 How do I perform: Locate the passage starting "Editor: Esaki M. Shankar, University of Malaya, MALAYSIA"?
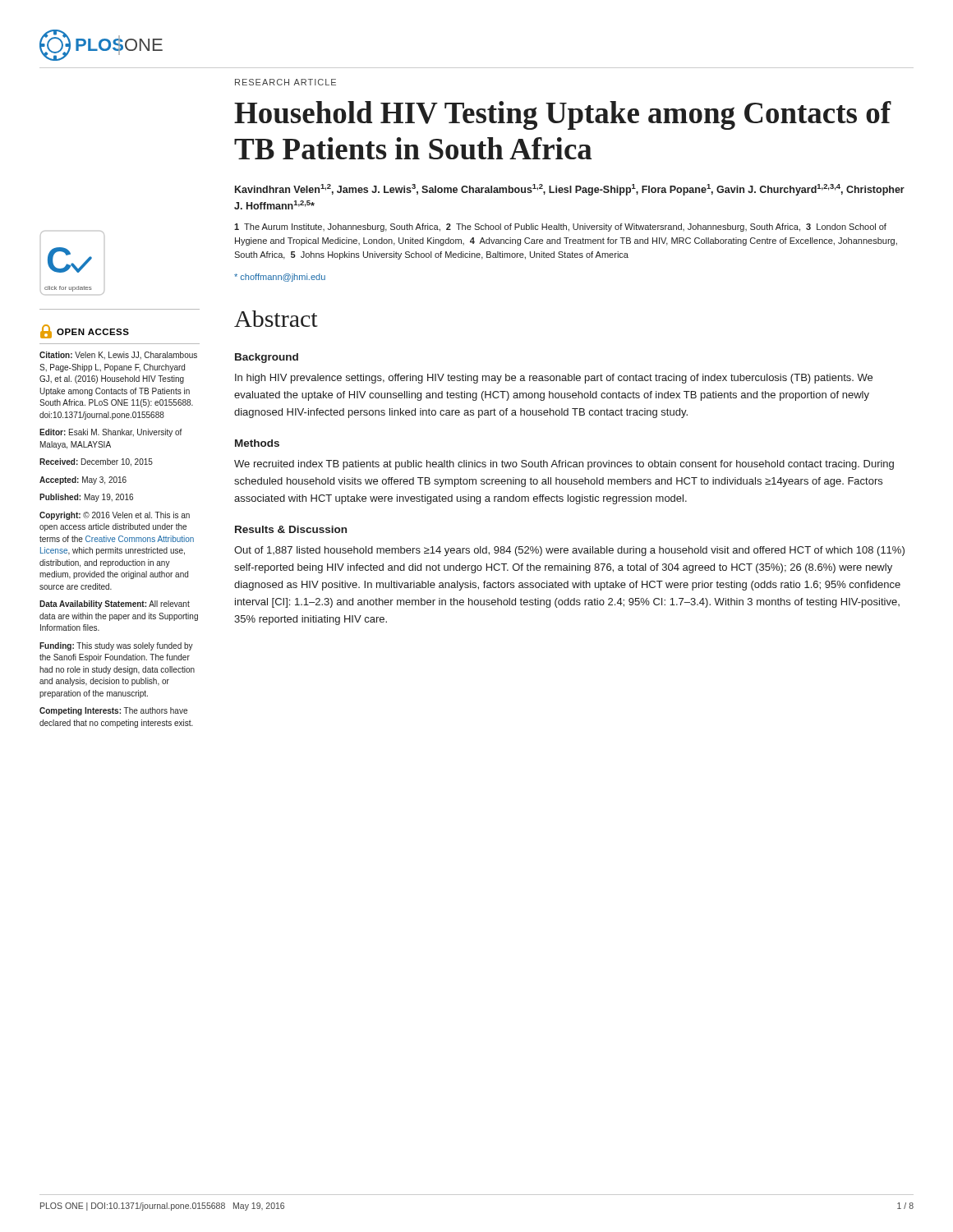[111, 438]
